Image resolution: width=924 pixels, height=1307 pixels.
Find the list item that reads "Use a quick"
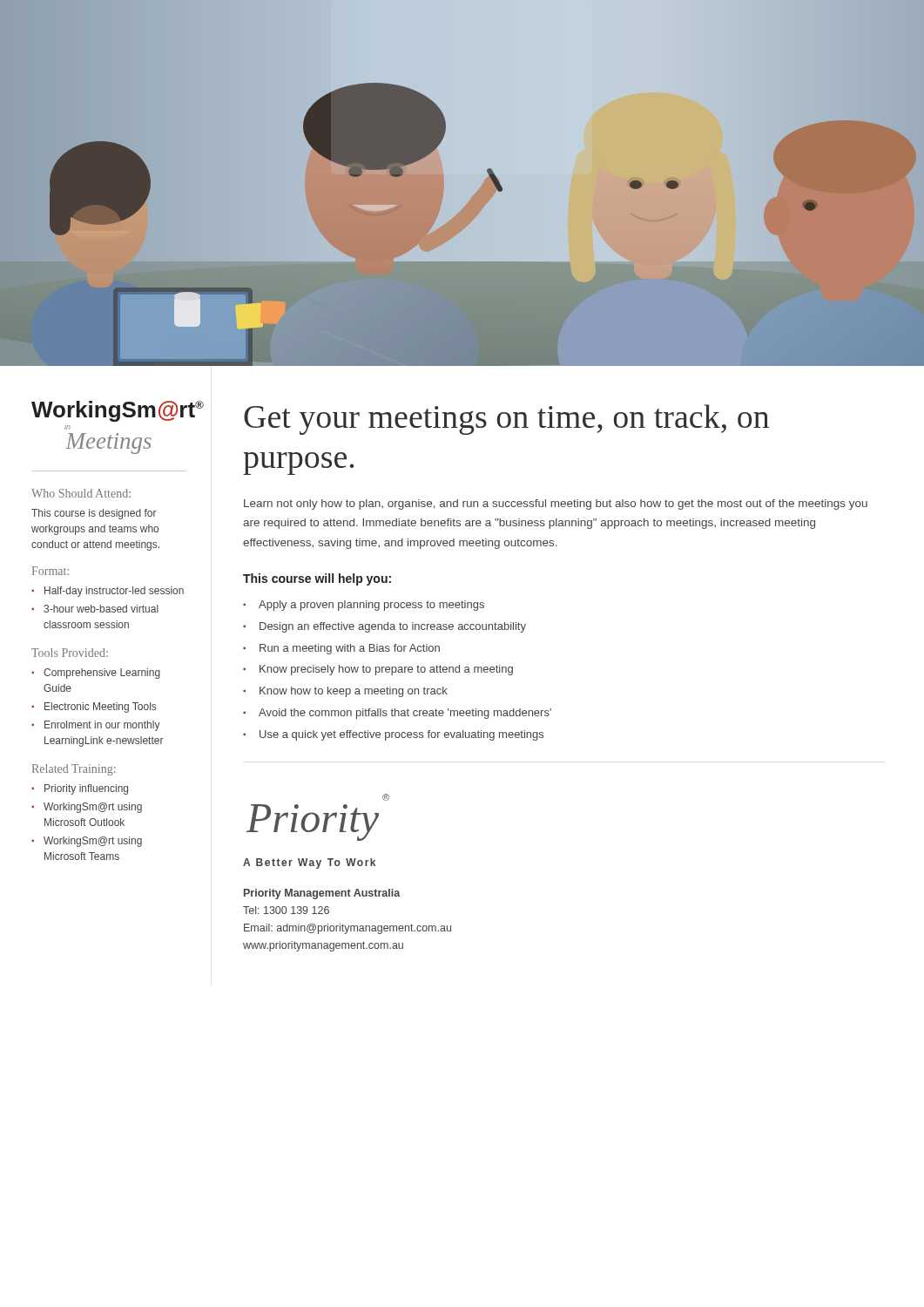tap(401, 734)
